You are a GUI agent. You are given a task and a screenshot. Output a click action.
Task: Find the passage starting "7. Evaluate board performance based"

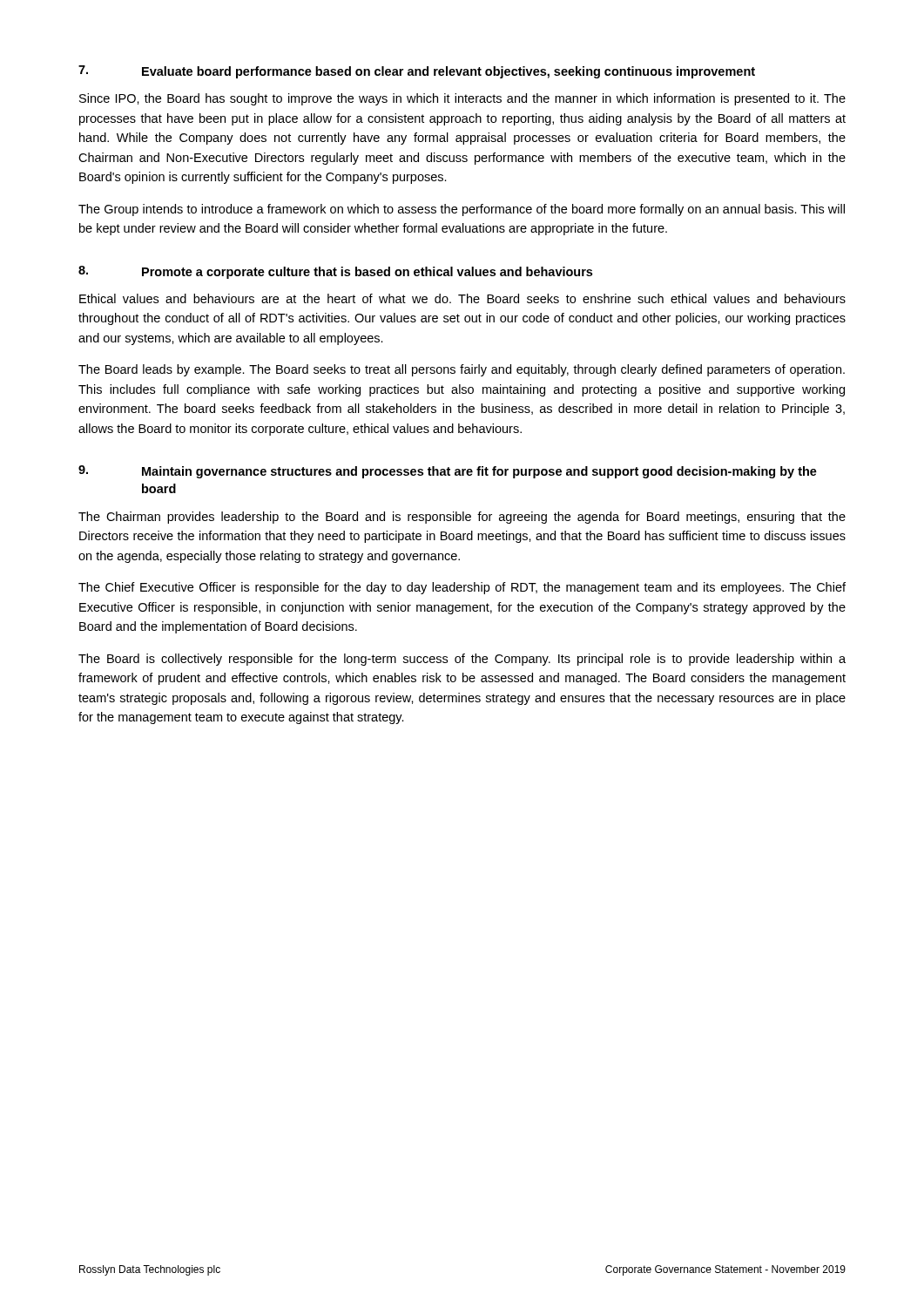(x=417, y=72)
